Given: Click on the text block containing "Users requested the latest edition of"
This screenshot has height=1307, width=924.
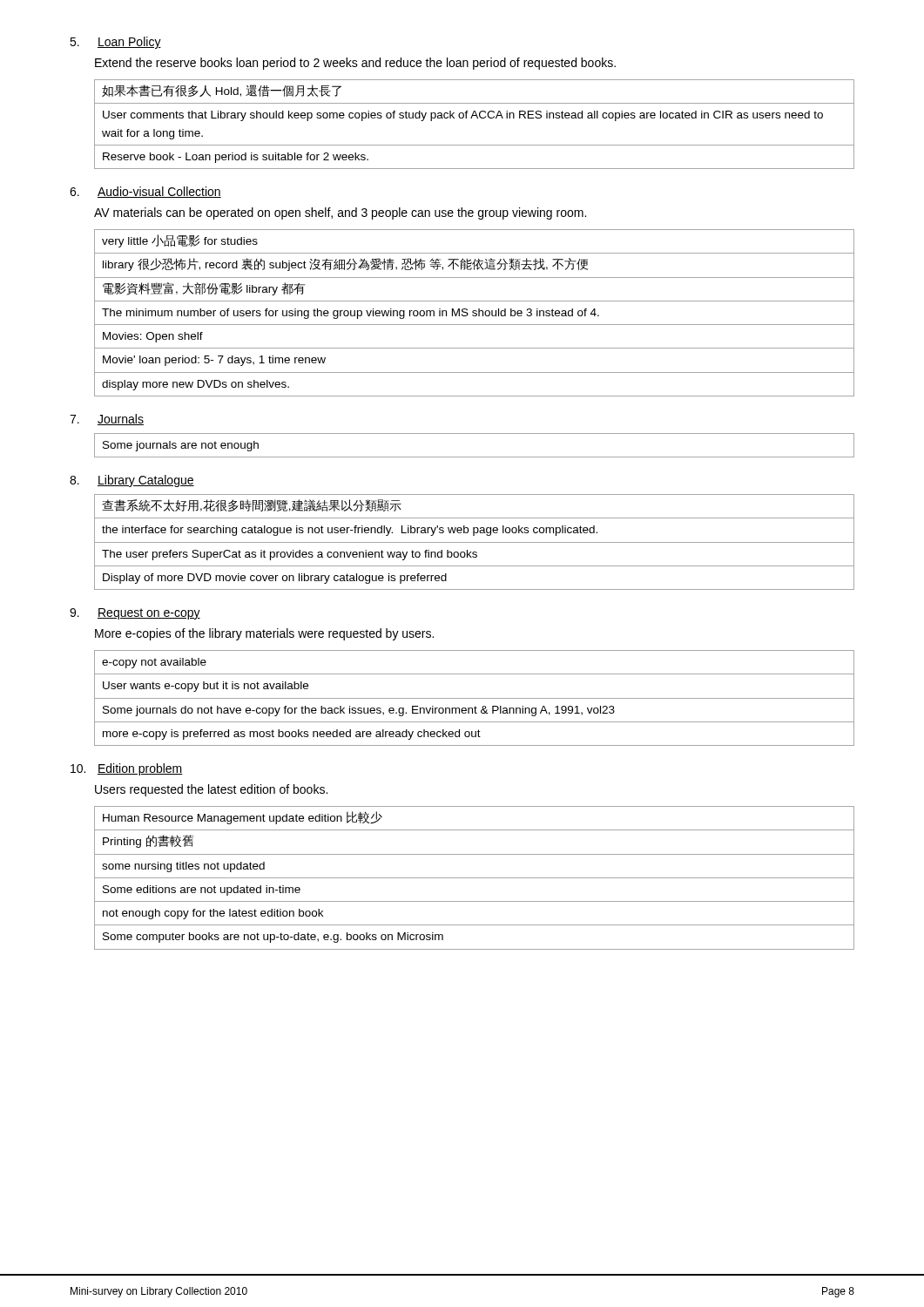Looking at the screenshot, I should pyautogui.click(x=211, y=789).
